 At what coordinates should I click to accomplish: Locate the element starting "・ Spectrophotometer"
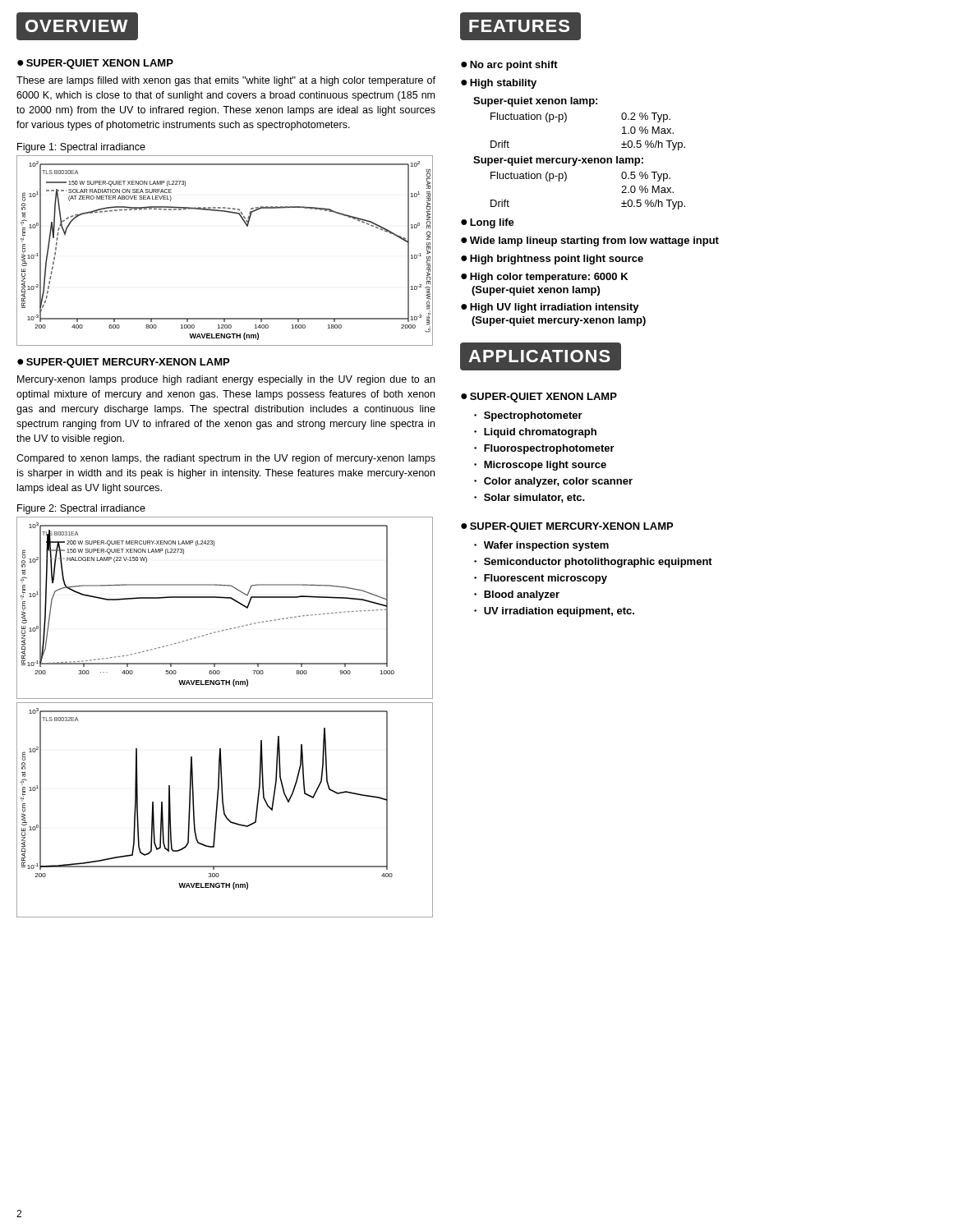[x=526, y=415]
